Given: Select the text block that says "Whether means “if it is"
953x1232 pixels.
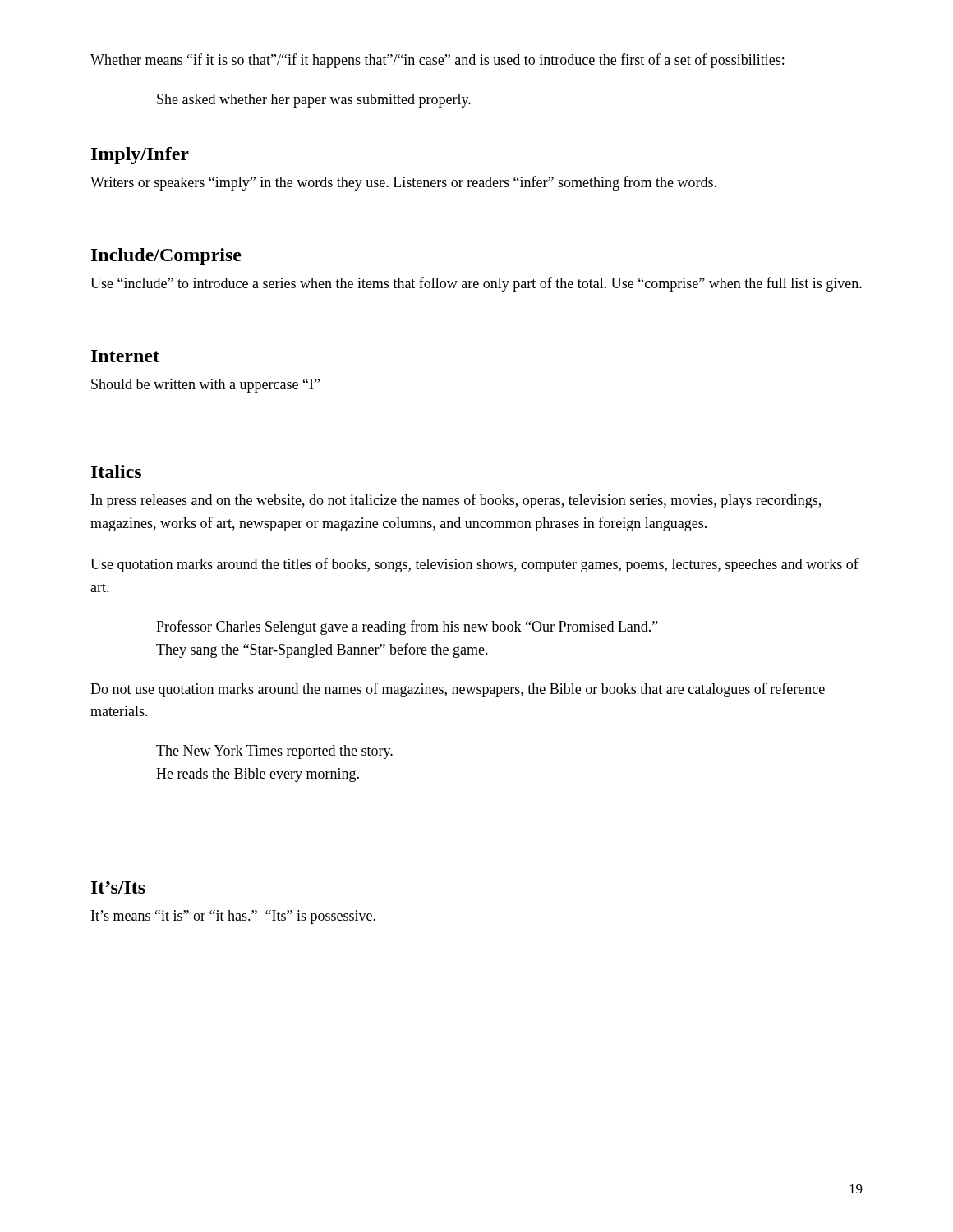Looking at the screenshot, I should click(x=438, y=60).
